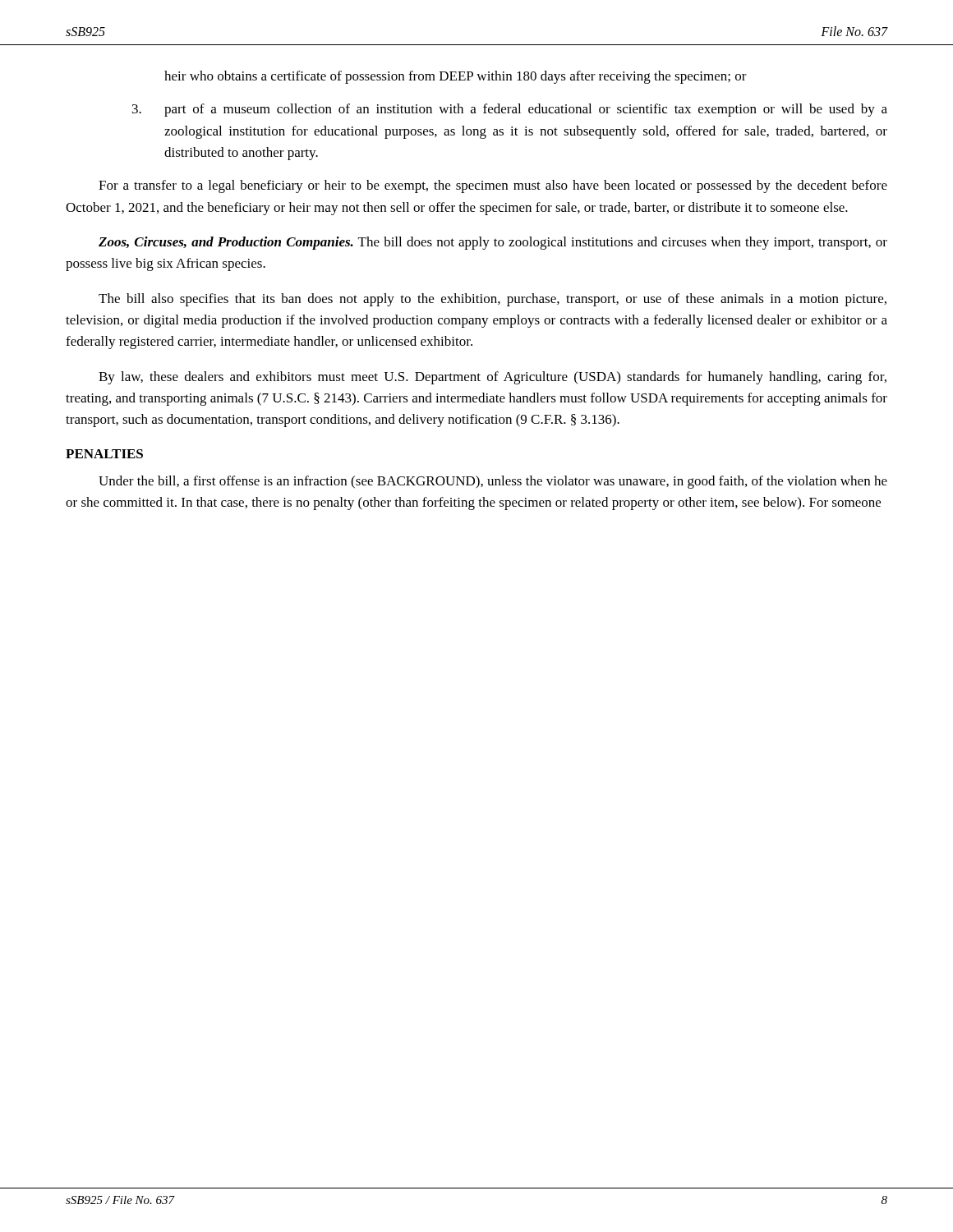Select the passage starting "By law, these dealers"
953x1232 pixels.
pyautogui.click(x=476, y=398)
